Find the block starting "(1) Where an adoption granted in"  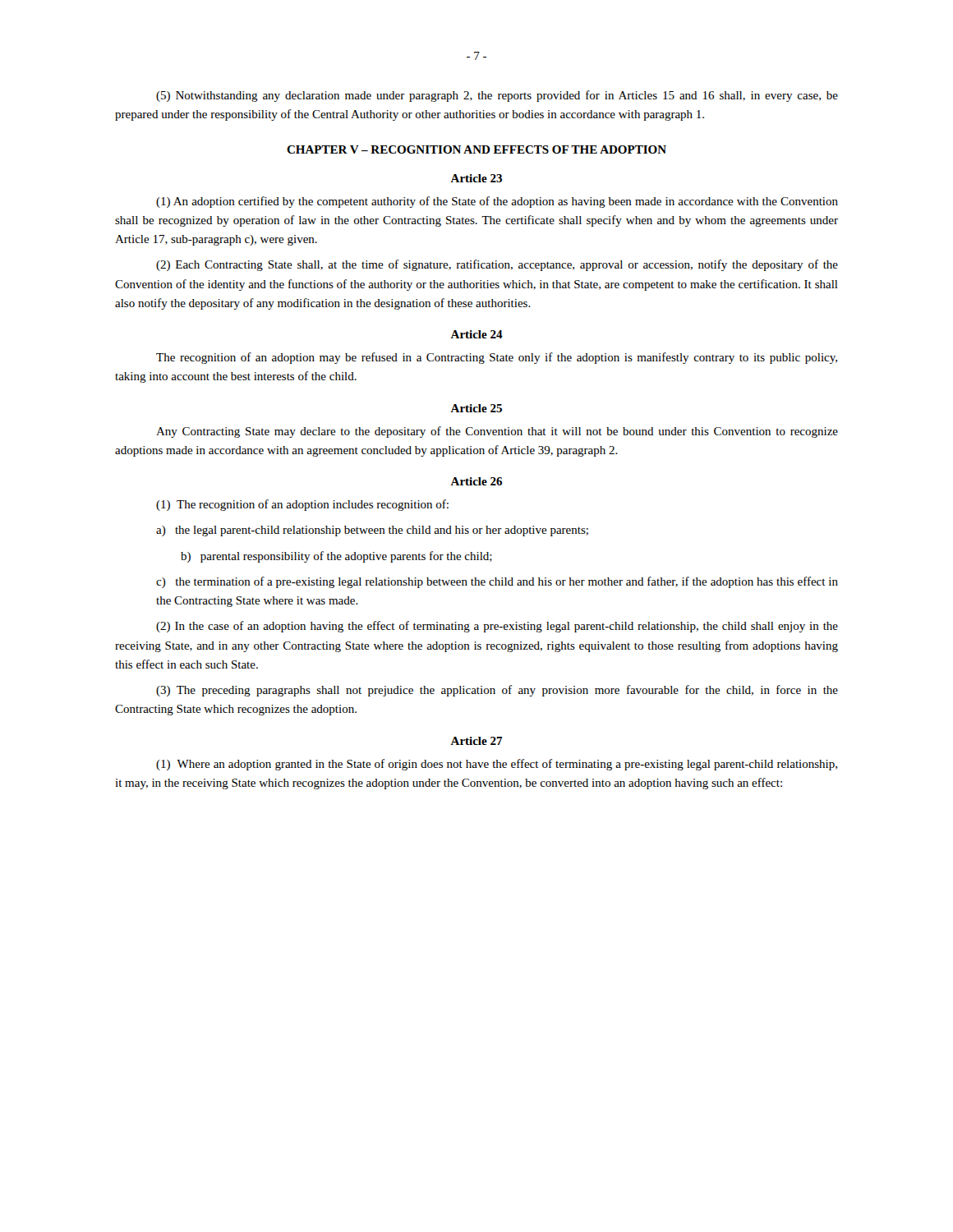pos(476,773)
